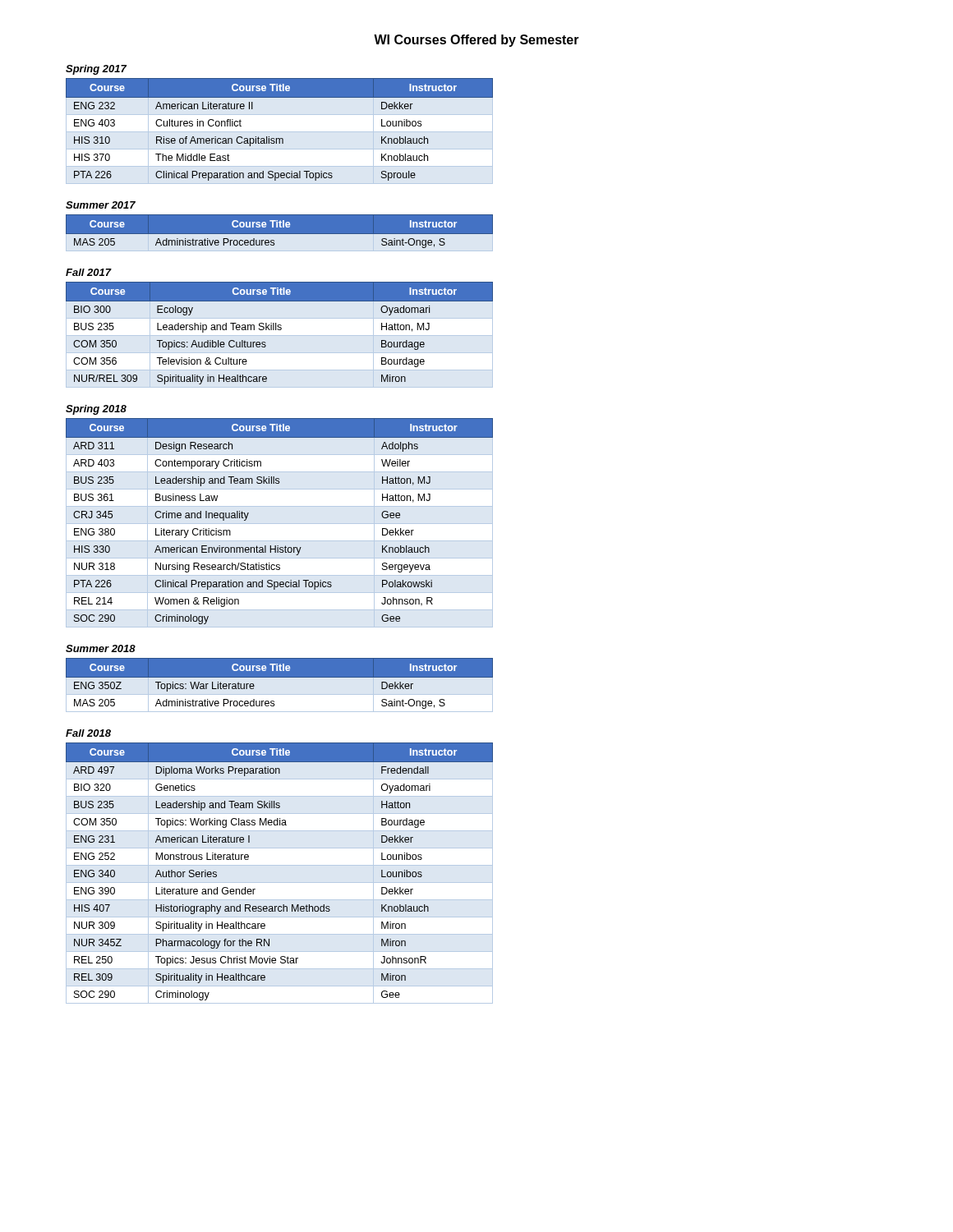The image size is (953, 1232).
Task: Select the block starting "Fall 2017"
Action: point(88,272)
